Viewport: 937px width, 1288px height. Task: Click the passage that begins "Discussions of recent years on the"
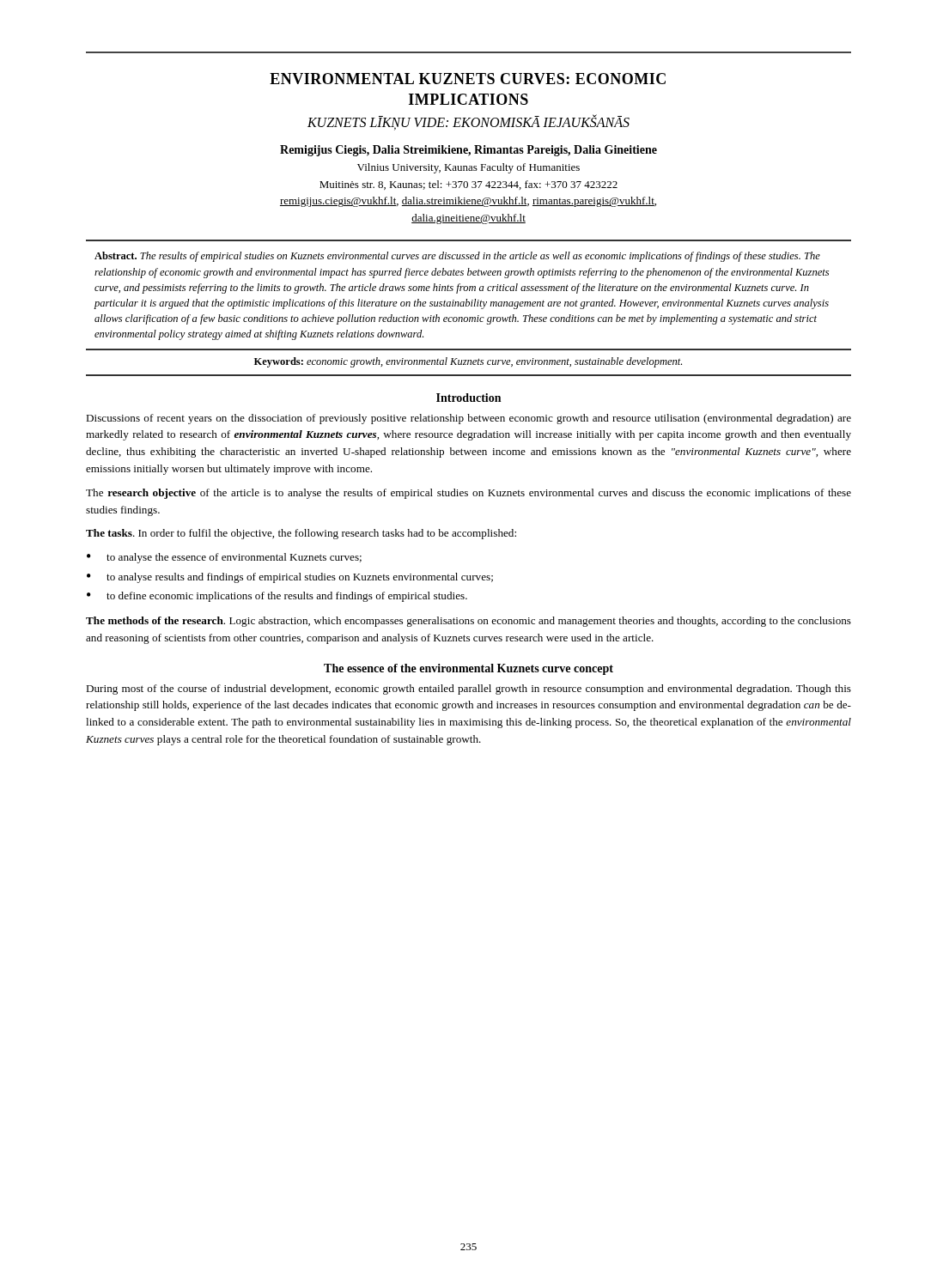click(468, 443)
